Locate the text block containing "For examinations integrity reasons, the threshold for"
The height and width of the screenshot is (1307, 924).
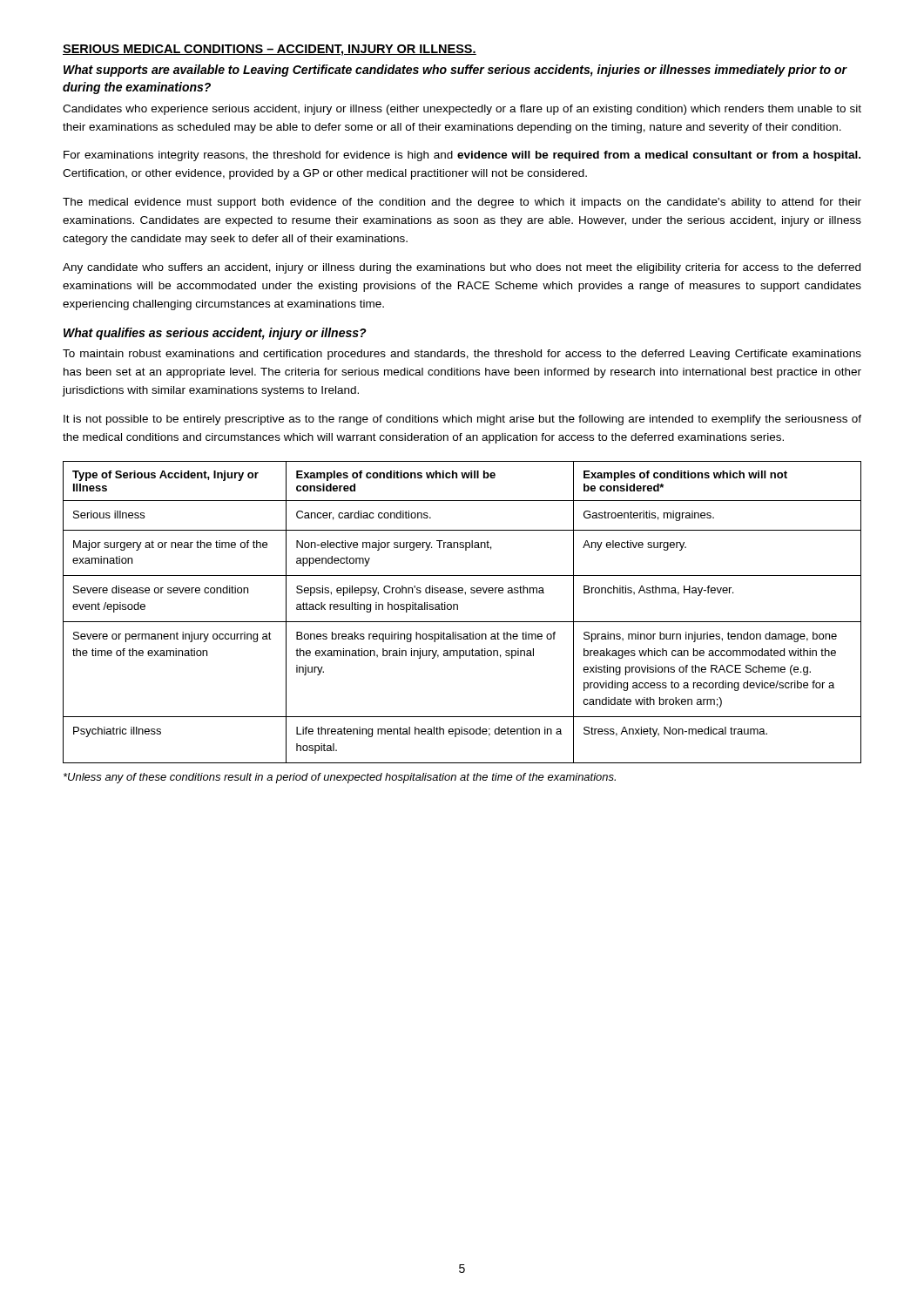click(x=462, y=164)
